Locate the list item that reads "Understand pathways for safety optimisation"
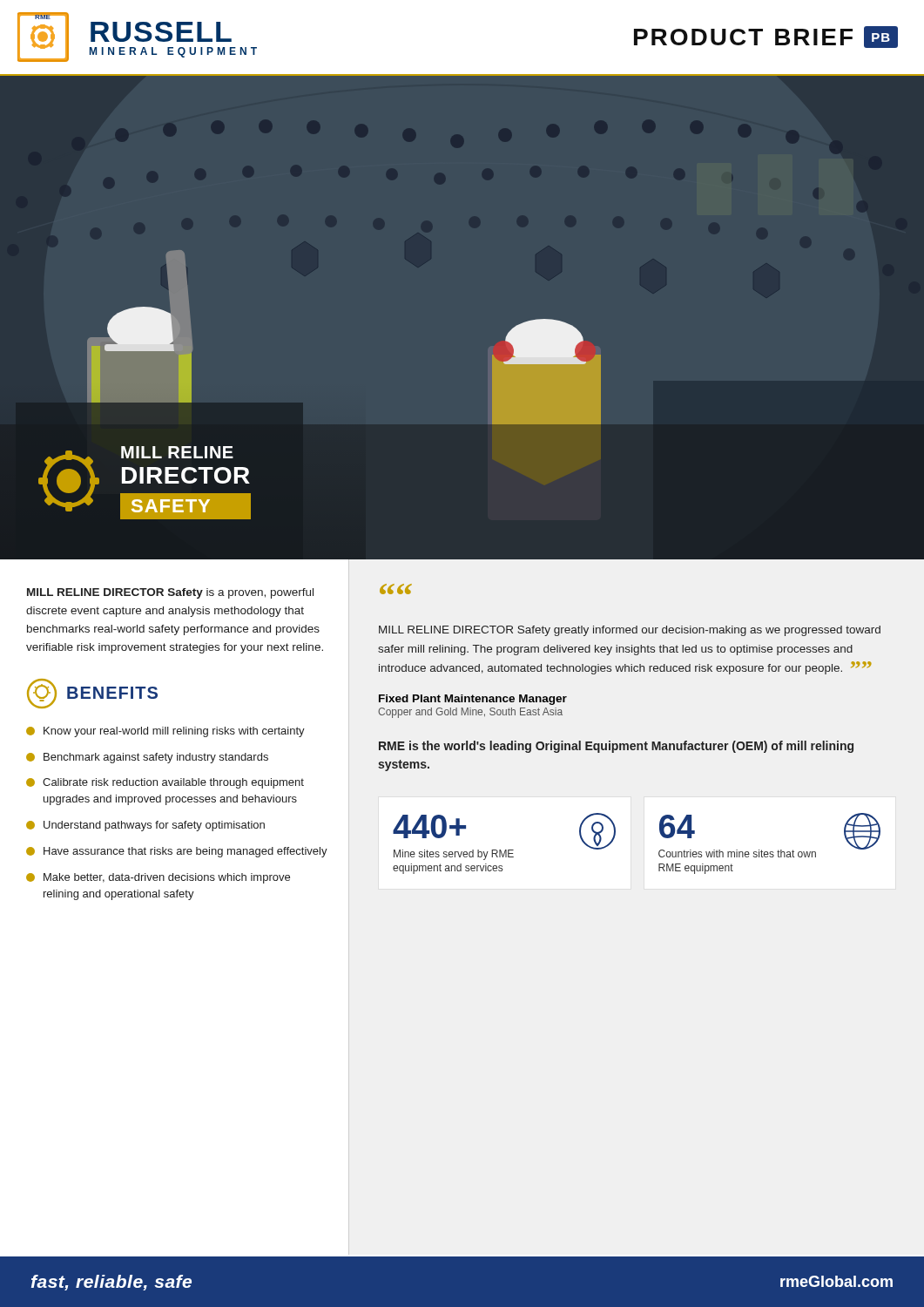 tap(146, 825)
